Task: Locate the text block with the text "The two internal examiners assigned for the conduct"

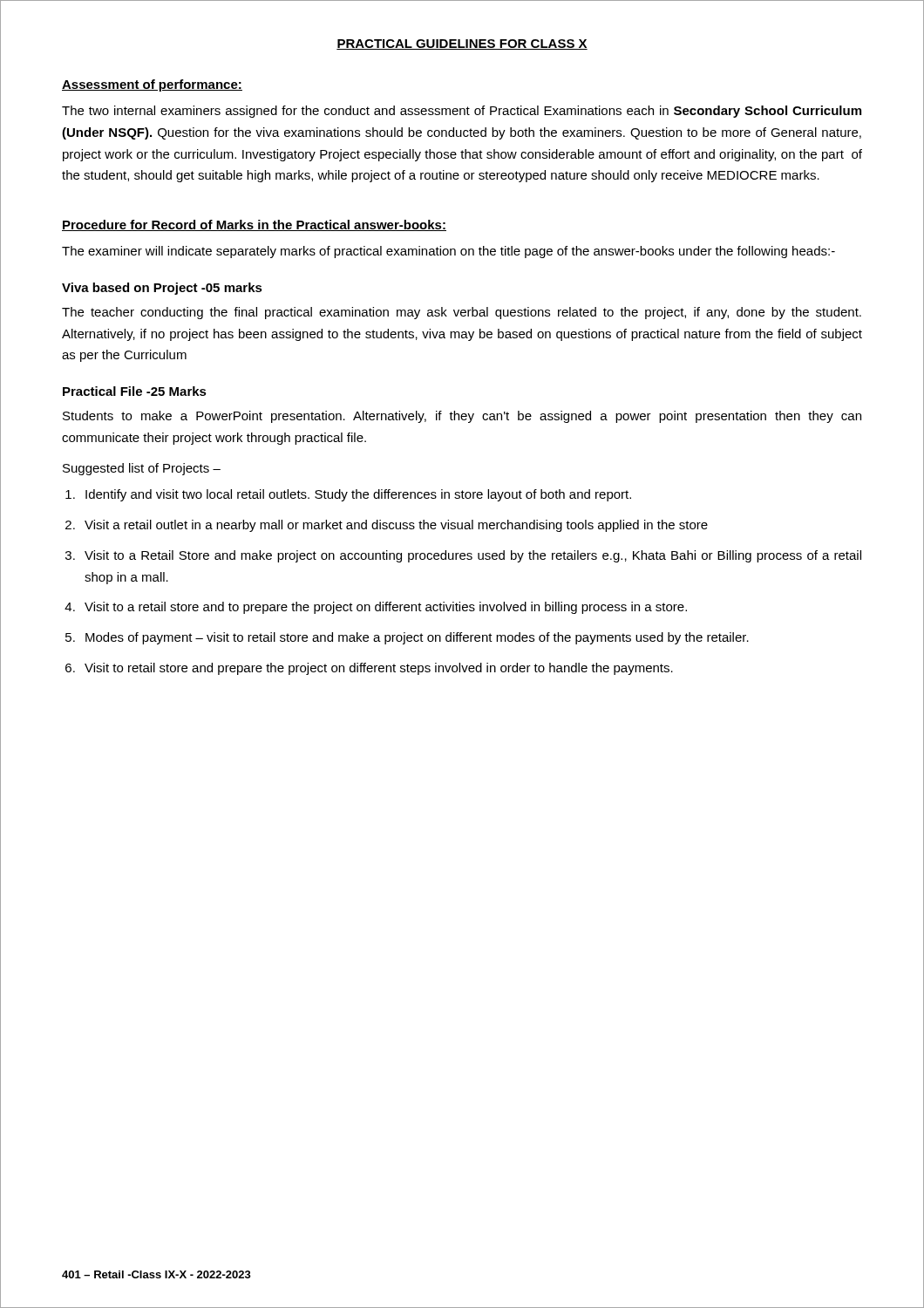Action: pyautogui.click(x=462, y=143)
